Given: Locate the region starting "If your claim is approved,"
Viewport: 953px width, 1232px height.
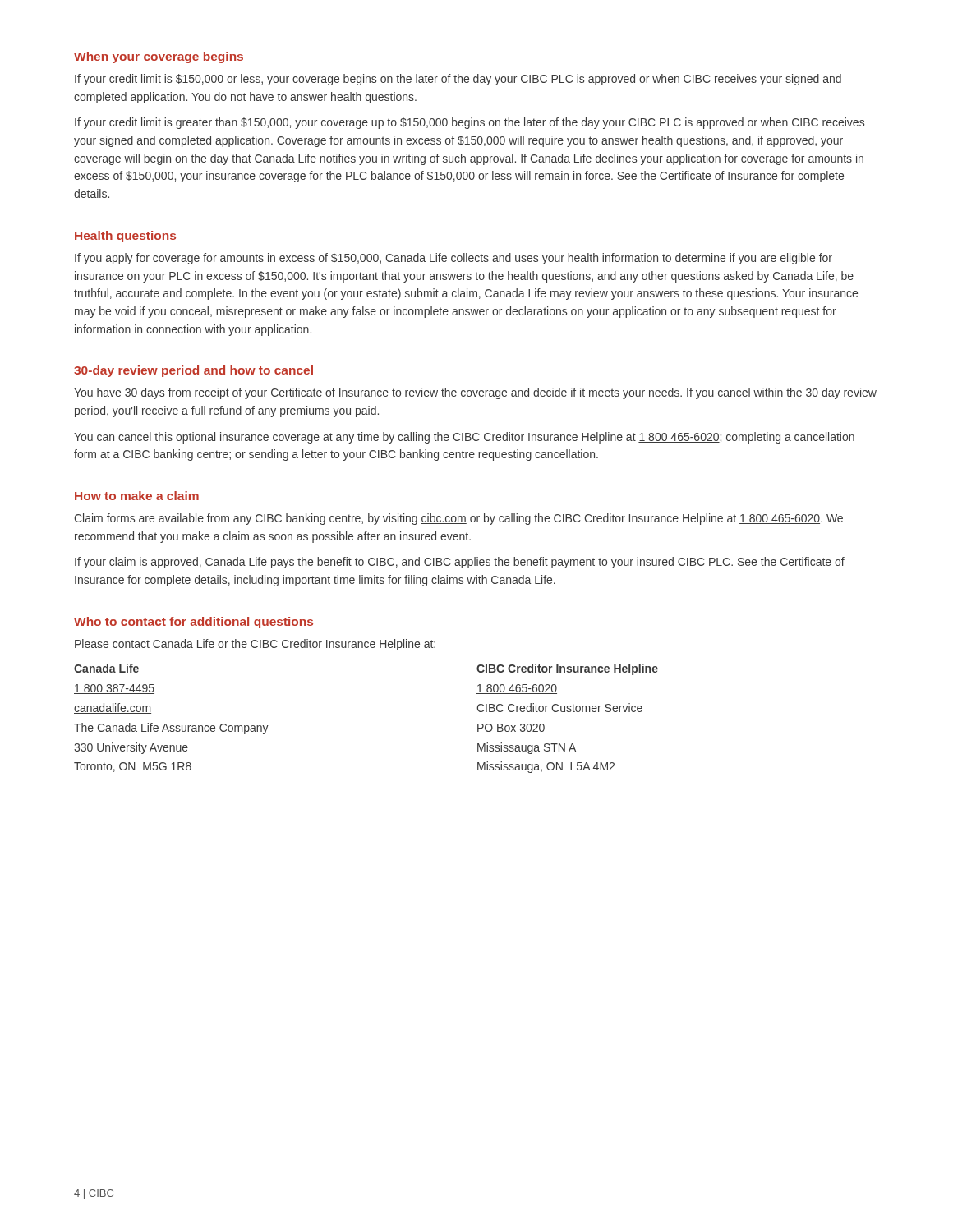Looking at the screenshot, I should coord(459,571).
